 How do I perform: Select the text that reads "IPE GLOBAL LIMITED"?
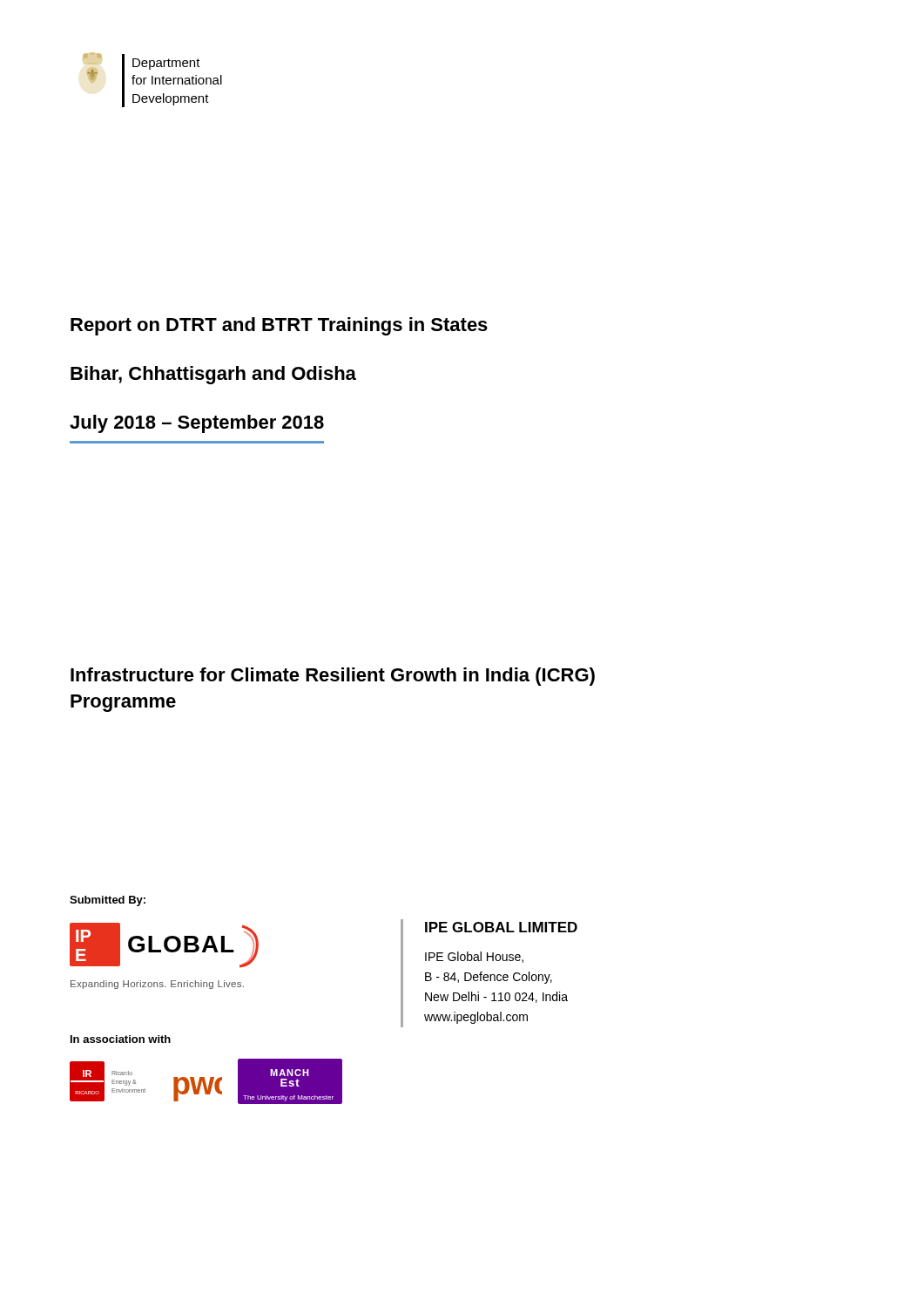501,928
